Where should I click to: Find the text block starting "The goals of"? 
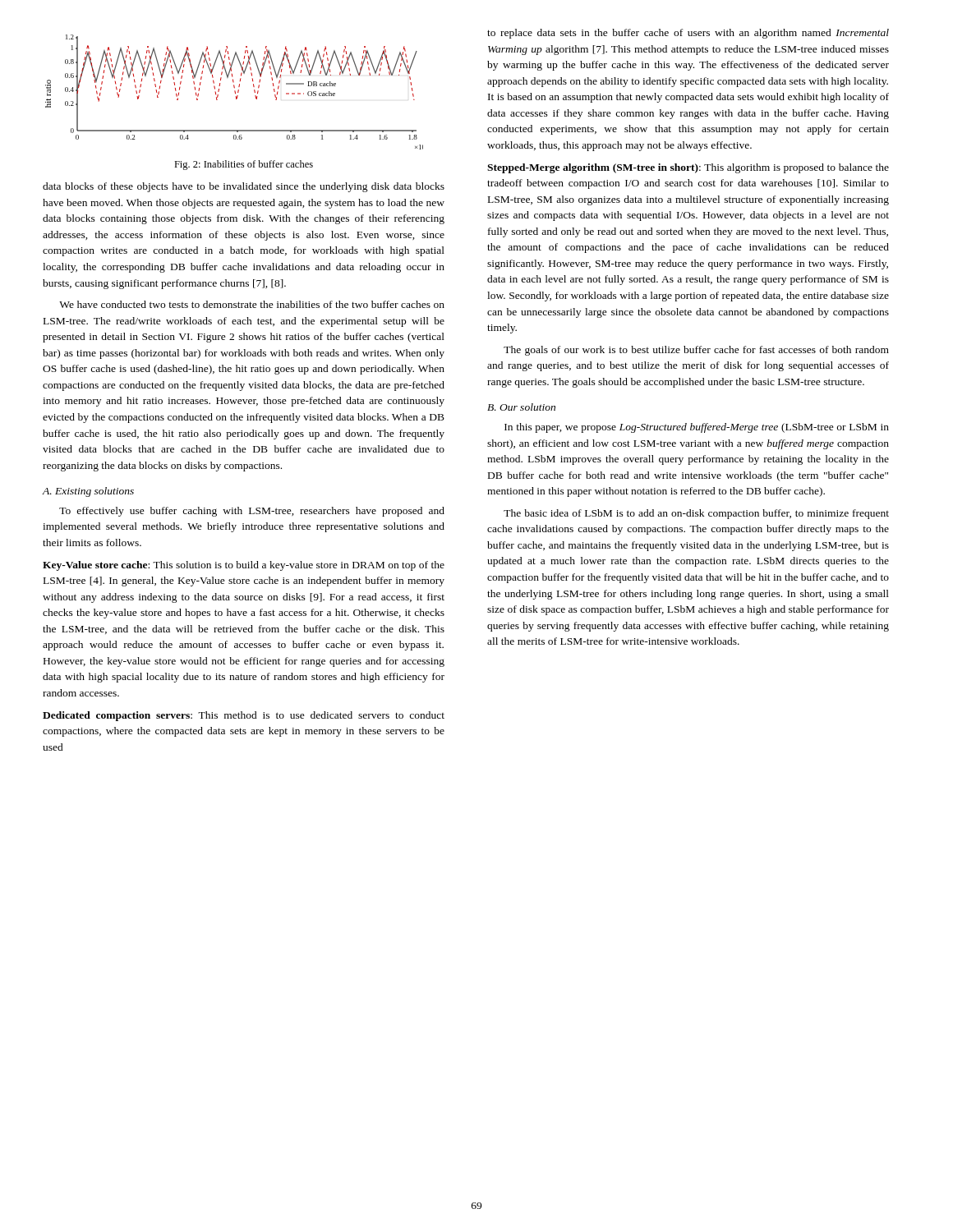click(x=688, y=365)
